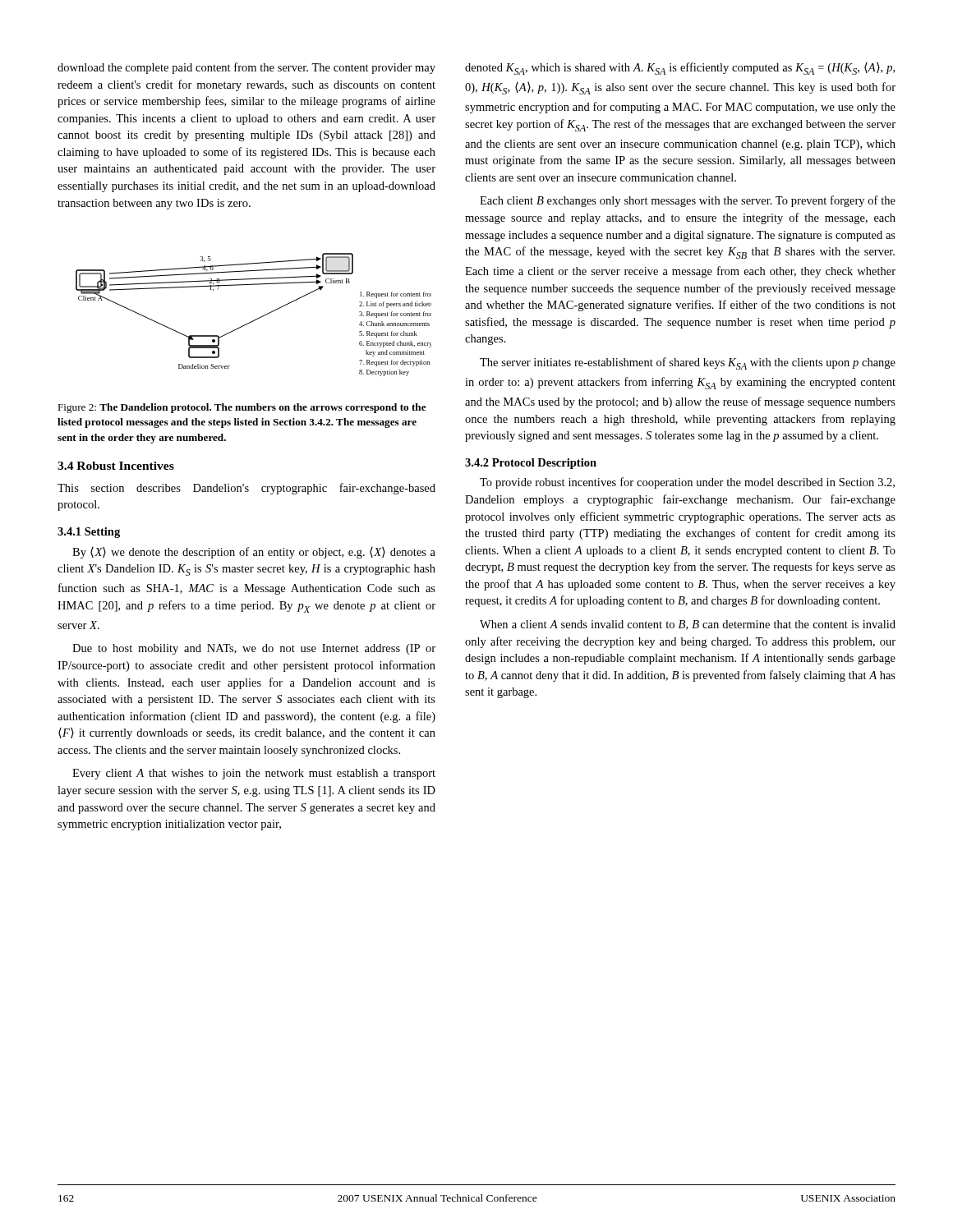Navigate to the element starting "This section describes"
This screenshot has height=1232, width=953.
coord(246,496)
